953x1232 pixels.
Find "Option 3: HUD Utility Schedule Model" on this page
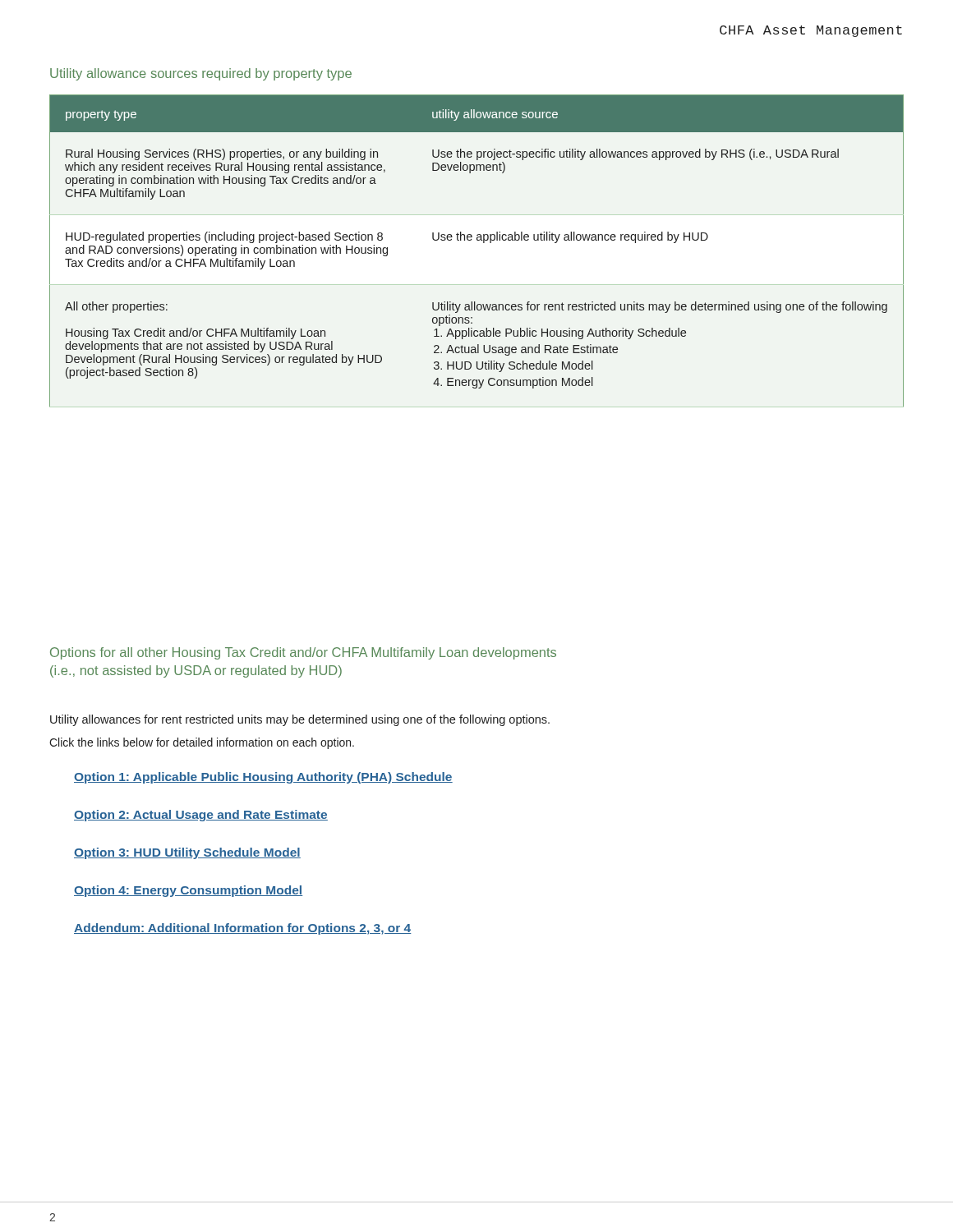tap(187, 853)
